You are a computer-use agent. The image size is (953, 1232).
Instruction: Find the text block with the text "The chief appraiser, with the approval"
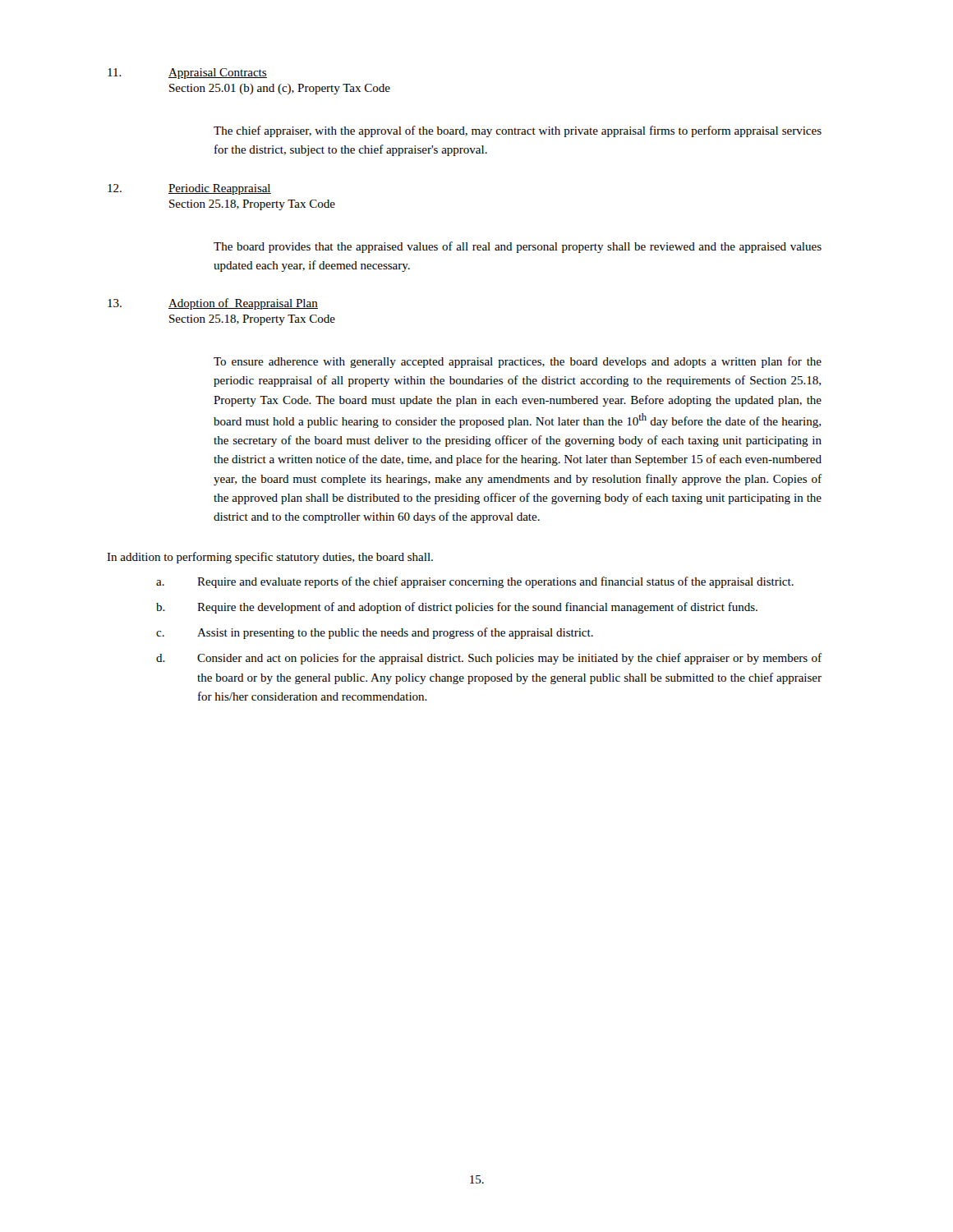[x=518, y=140]
